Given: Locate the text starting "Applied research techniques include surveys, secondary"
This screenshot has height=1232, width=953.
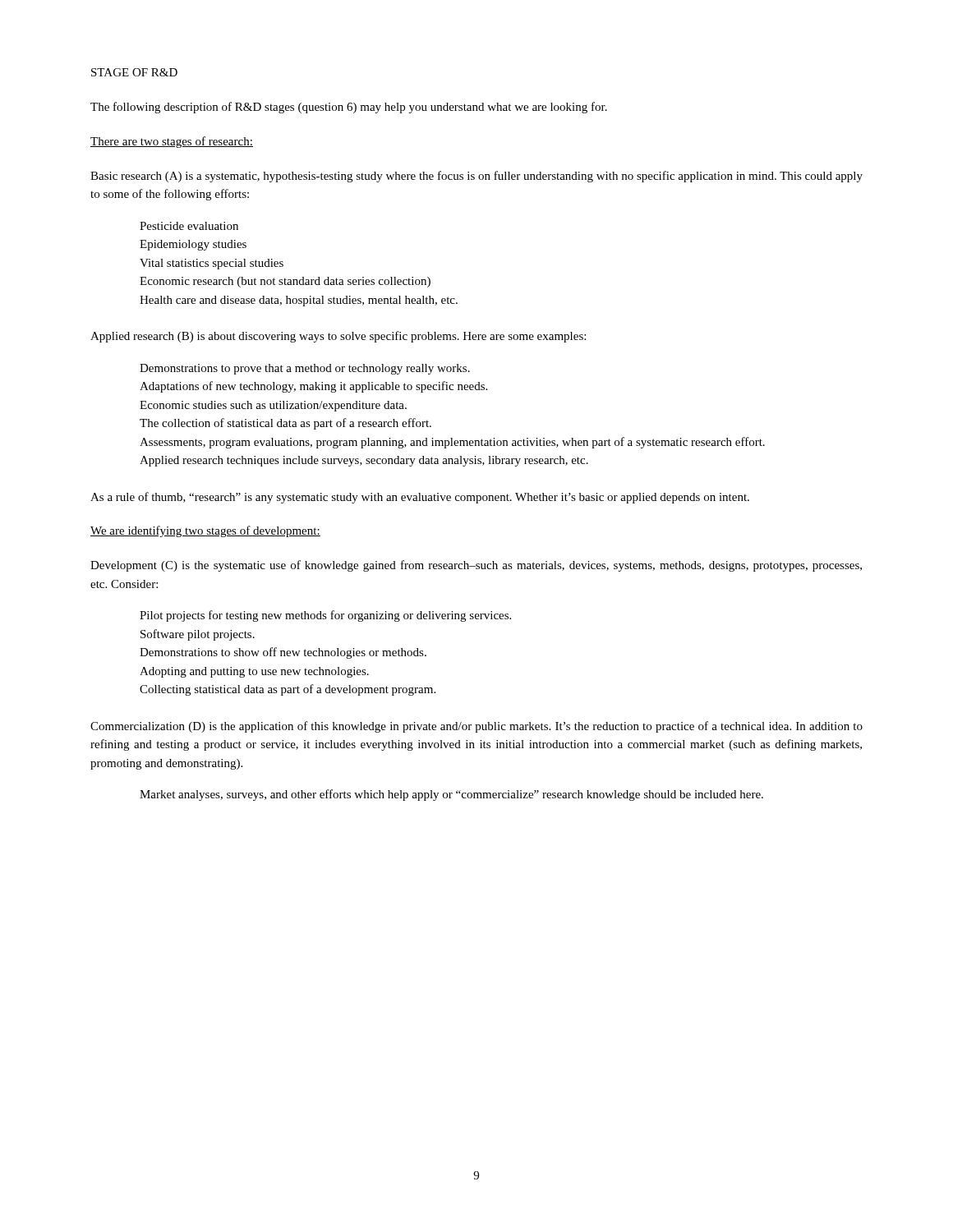Looking at the screenshot, I should pos(364,460).
